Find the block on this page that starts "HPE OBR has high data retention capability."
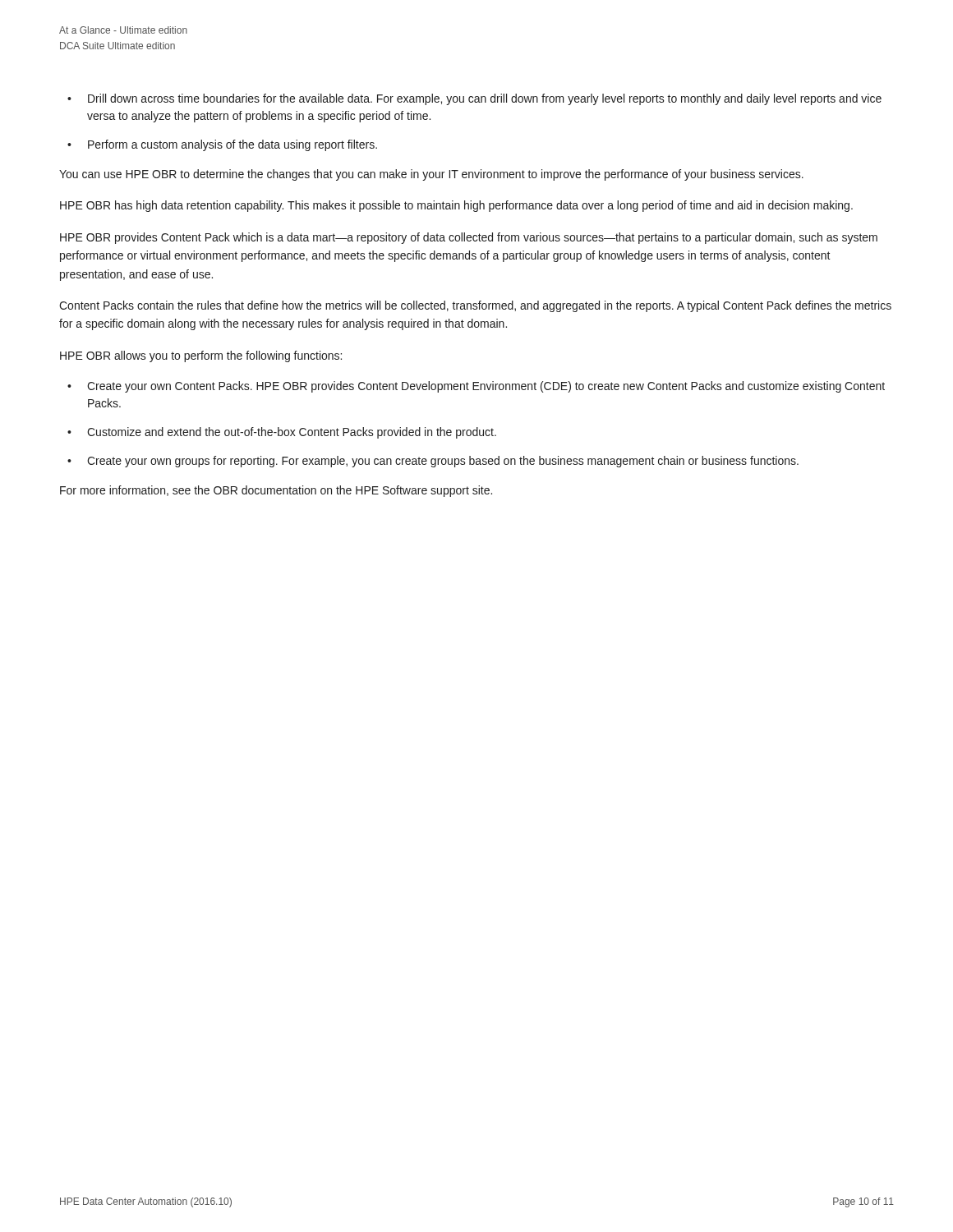Screen dimensions: 1232x953 pyautogui.click(x=456, y=206)
